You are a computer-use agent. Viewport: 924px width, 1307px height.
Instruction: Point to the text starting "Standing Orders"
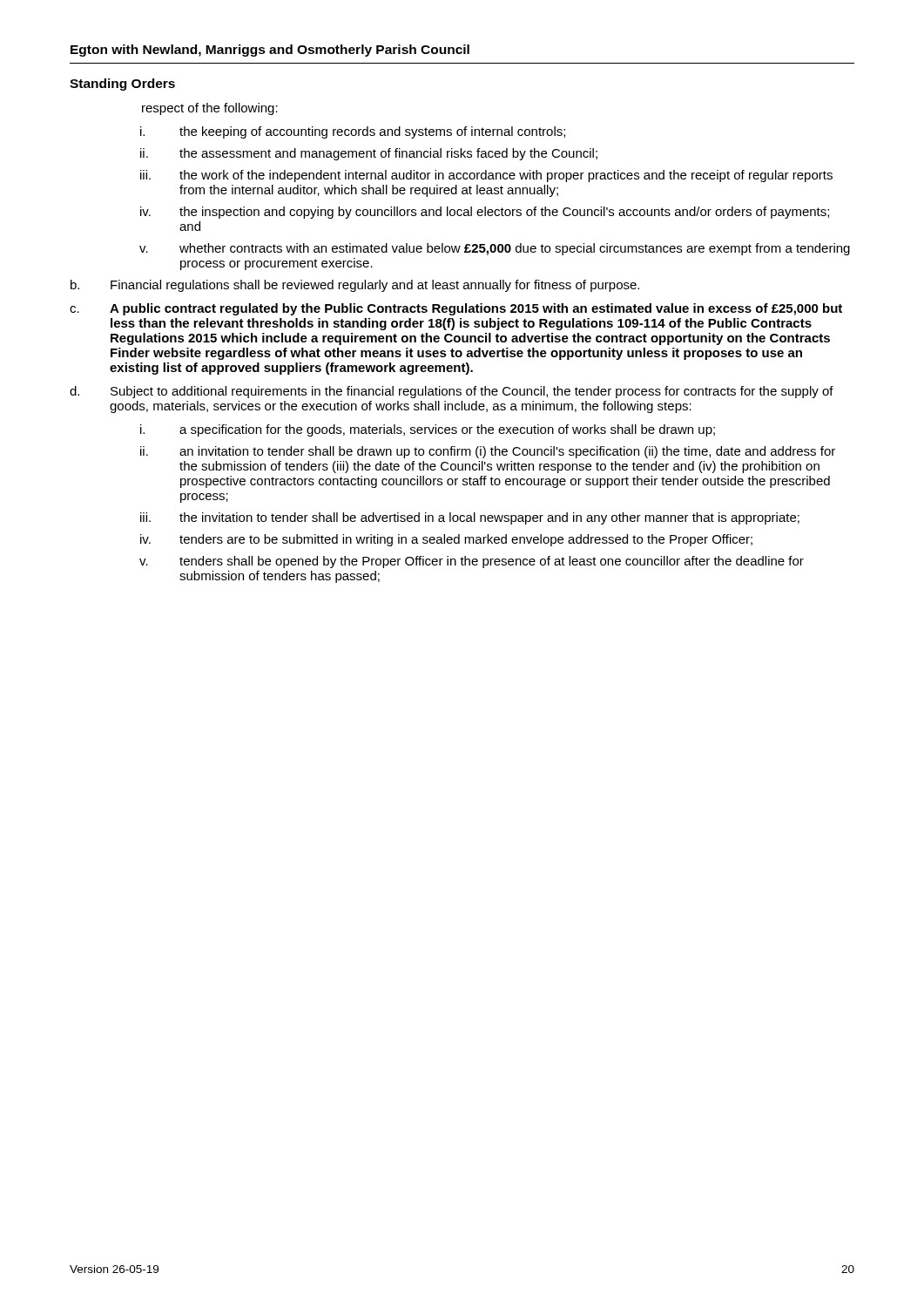[x=123, y=83]
